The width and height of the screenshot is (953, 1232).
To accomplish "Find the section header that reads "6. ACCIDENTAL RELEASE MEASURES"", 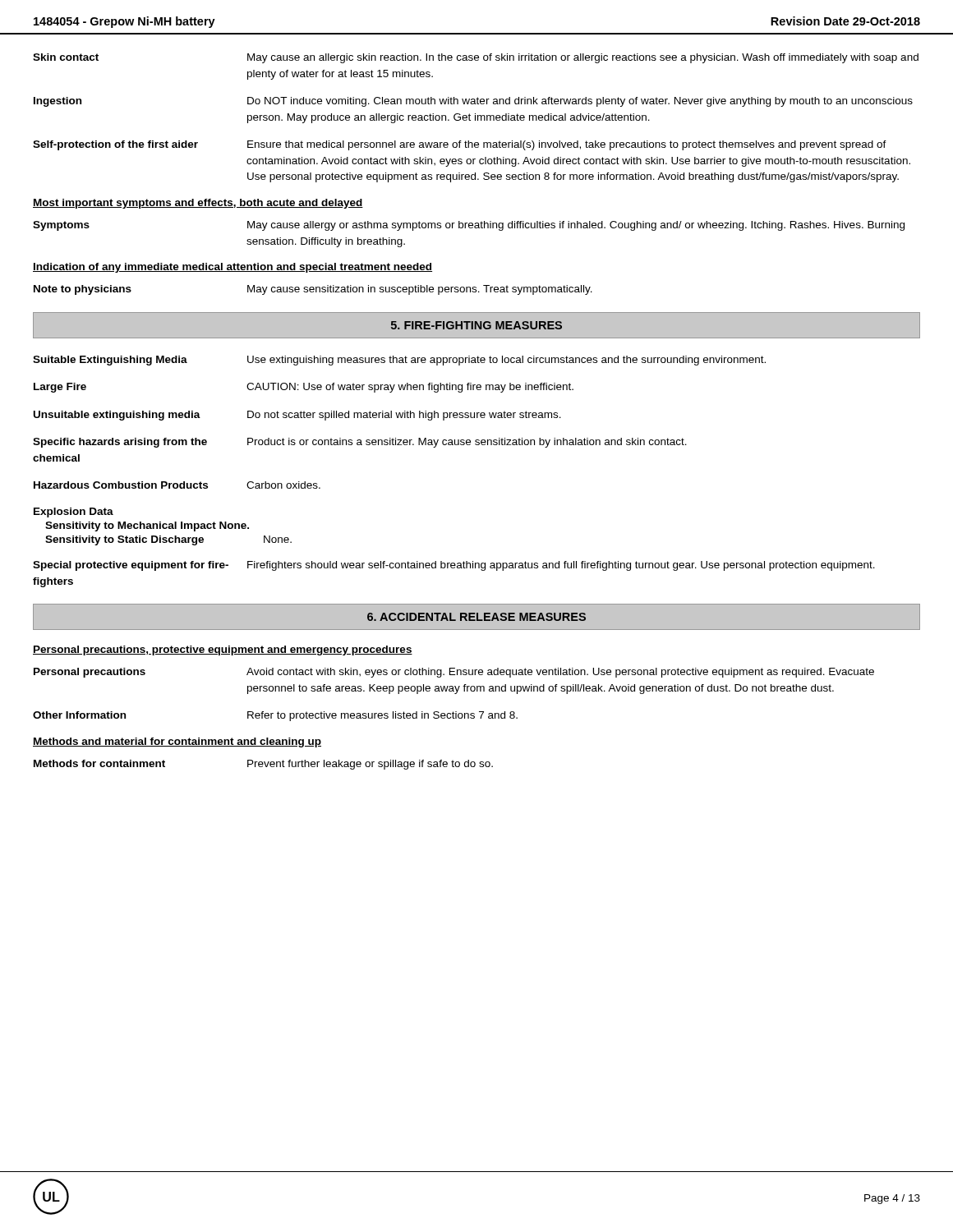I will tap(476, 617).
